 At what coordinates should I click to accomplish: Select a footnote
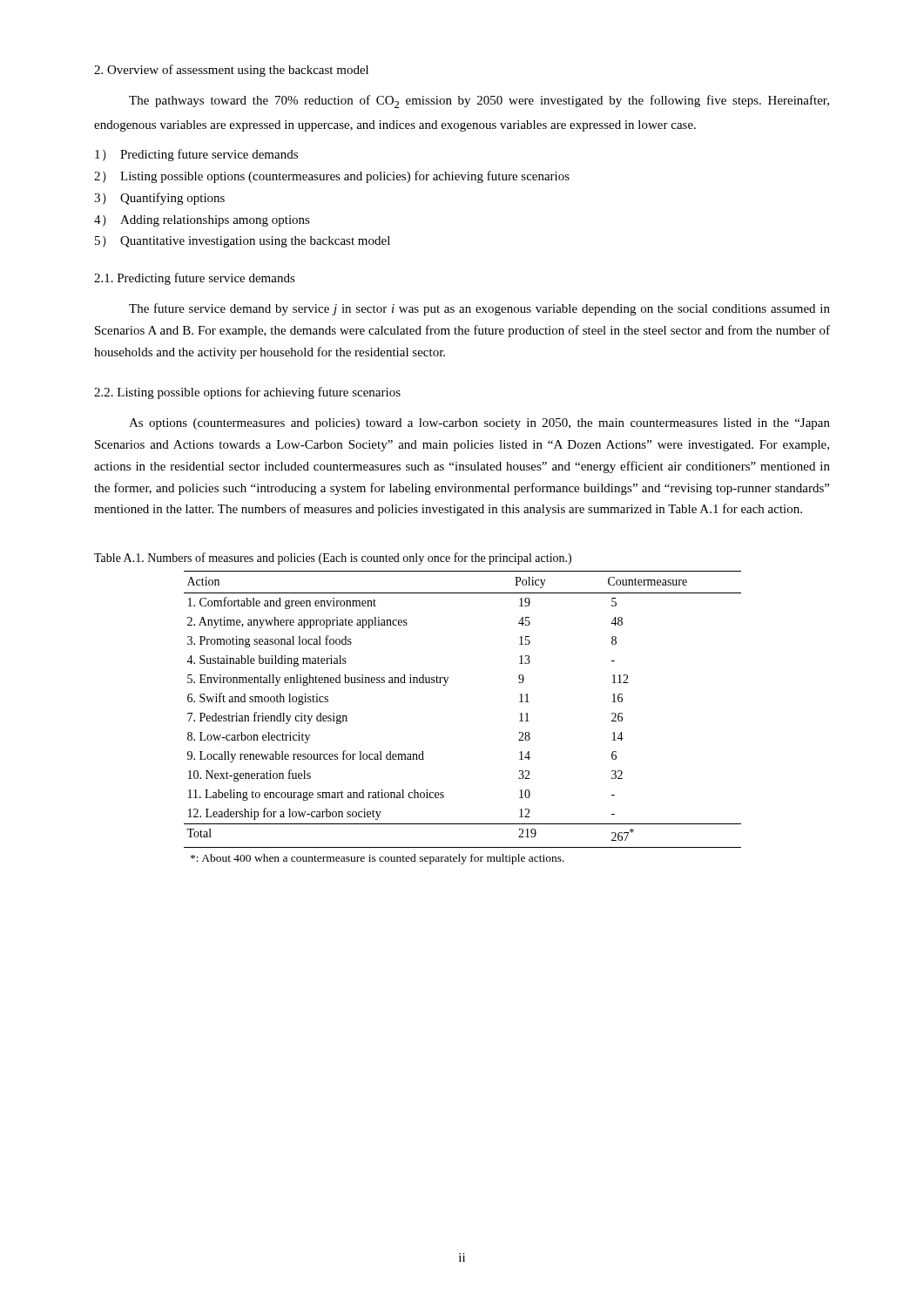462,858
